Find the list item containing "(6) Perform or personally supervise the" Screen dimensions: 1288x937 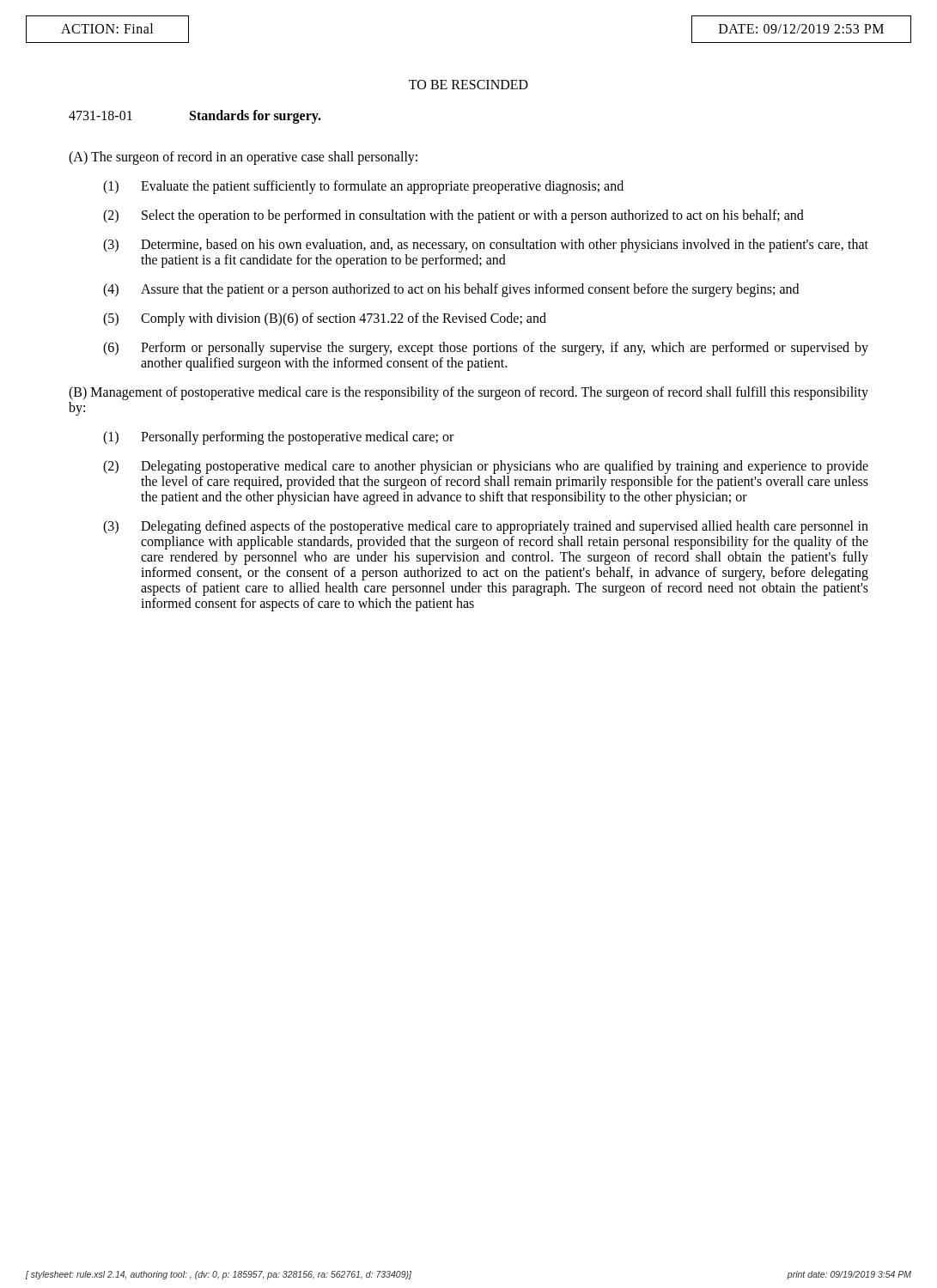point(486,355)
